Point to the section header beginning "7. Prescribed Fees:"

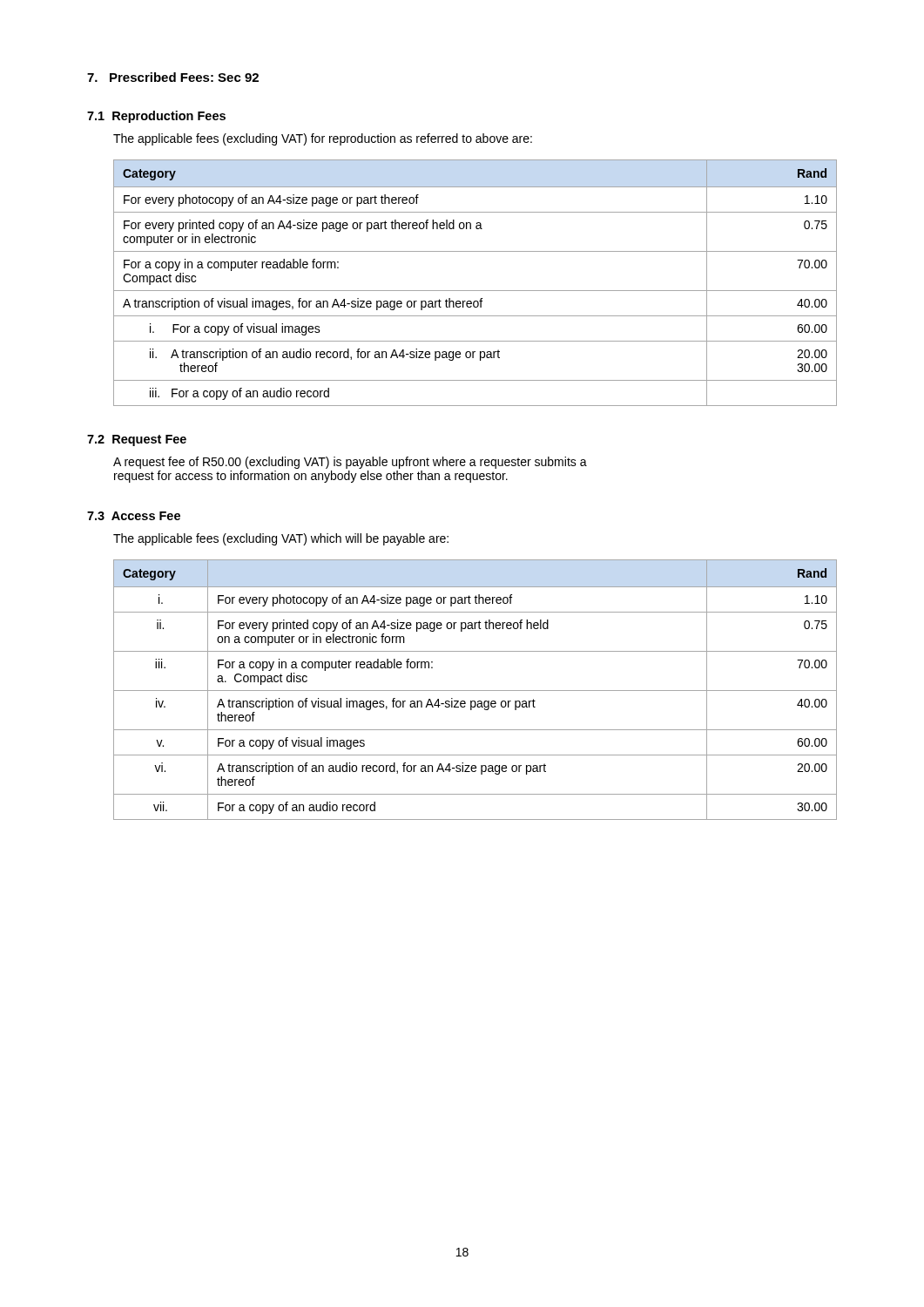pyautogui.click(x=173, y=77)
